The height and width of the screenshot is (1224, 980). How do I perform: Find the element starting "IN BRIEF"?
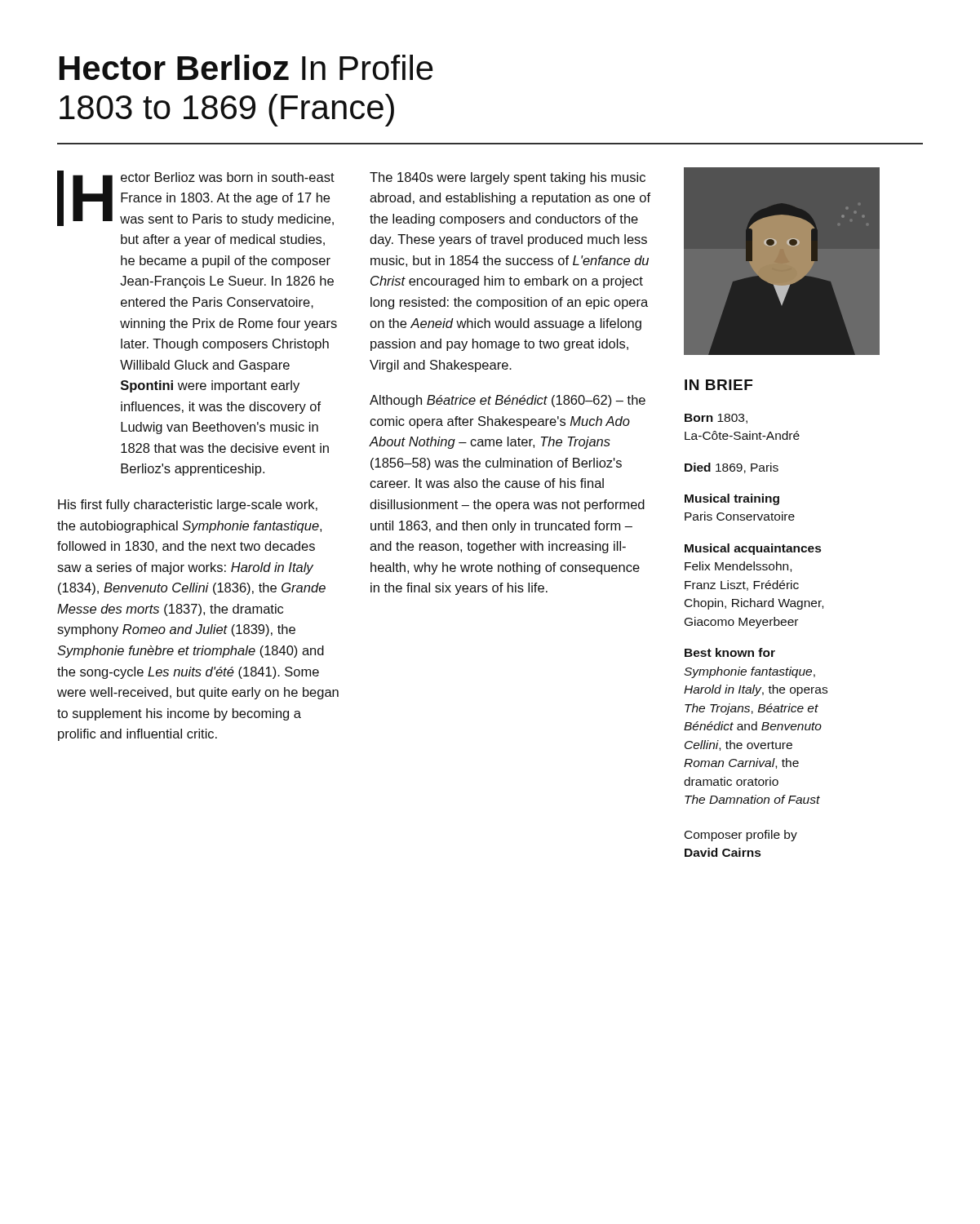point(719,384)
